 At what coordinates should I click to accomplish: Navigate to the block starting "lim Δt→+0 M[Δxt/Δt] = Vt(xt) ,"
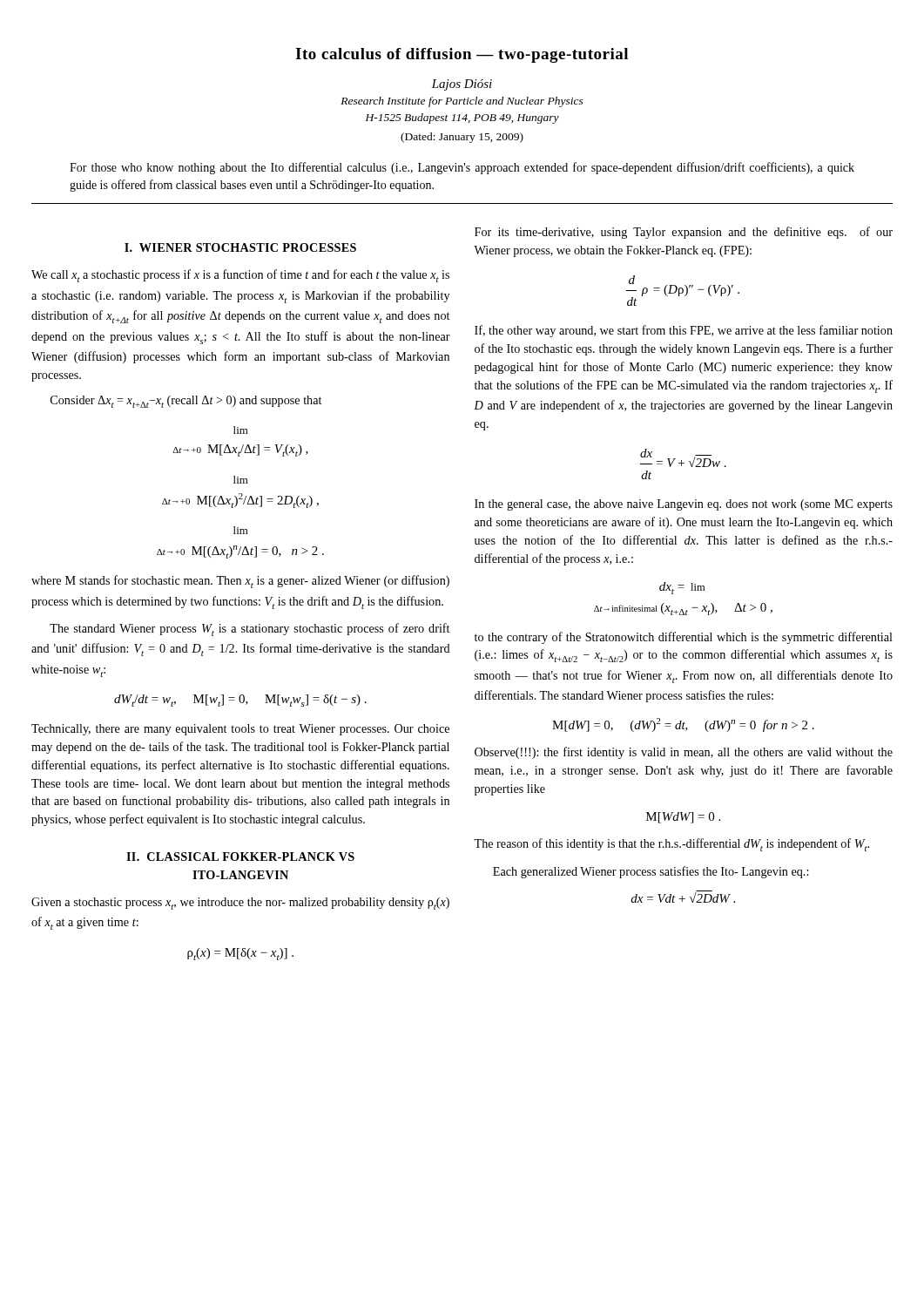[241, 441]
